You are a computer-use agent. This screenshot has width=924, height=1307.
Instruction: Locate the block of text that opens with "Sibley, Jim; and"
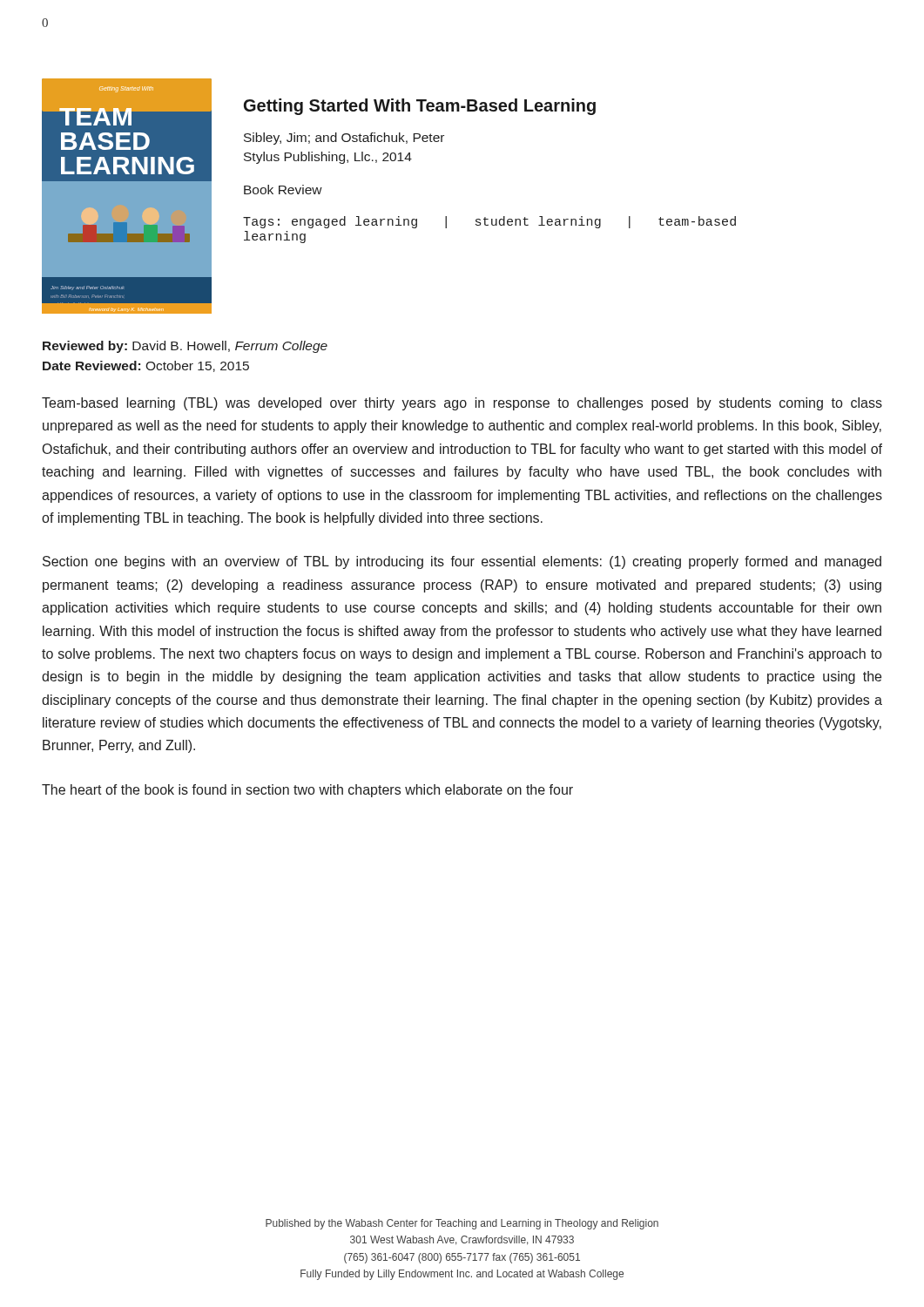[344, 137]
